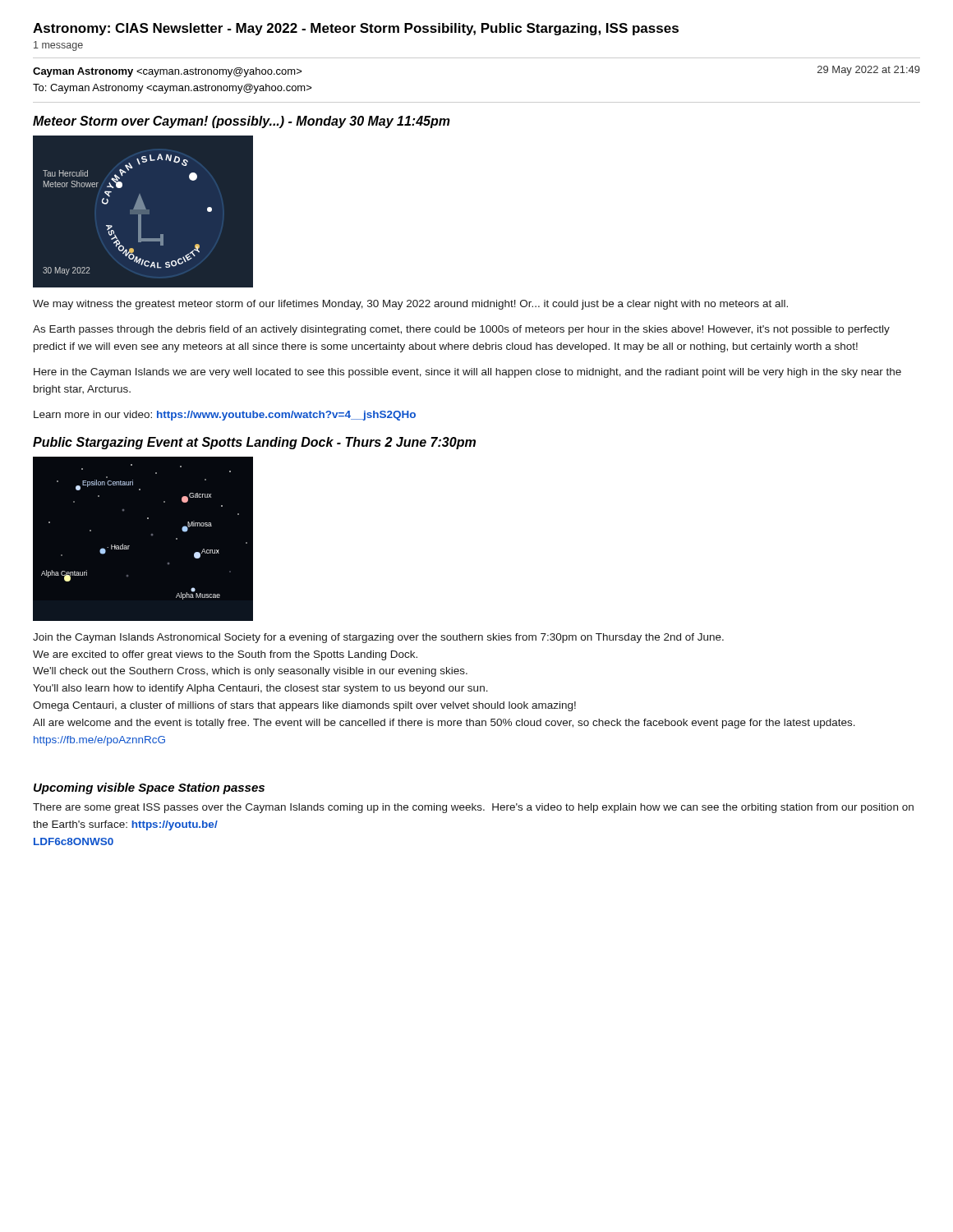Find the block on this page that starts "Here in the"
953x1232 pixels.
click(467, 380)
